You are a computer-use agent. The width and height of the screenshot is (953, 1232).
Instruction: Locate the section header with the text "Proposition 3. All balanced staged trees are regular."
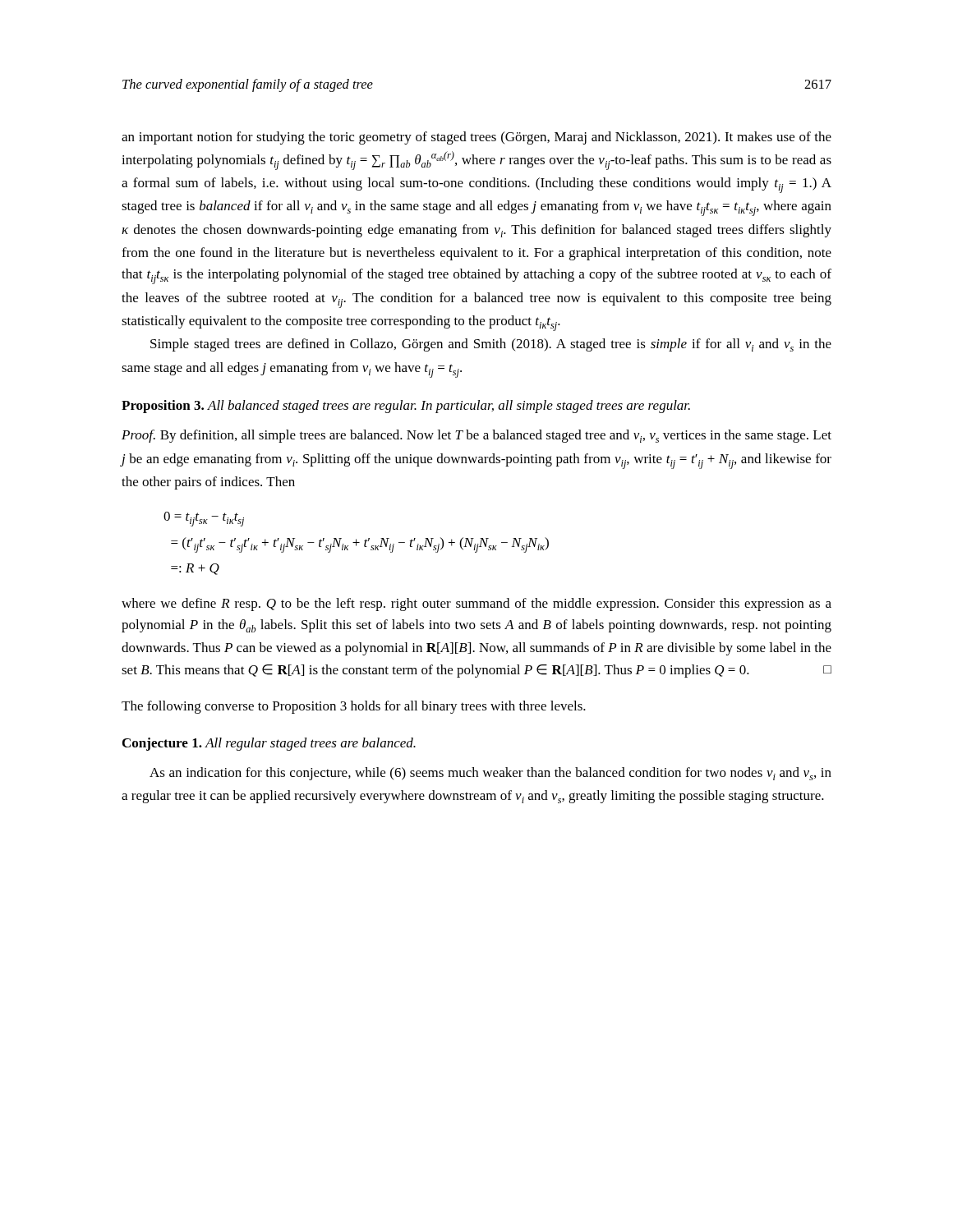coord(476,406)
